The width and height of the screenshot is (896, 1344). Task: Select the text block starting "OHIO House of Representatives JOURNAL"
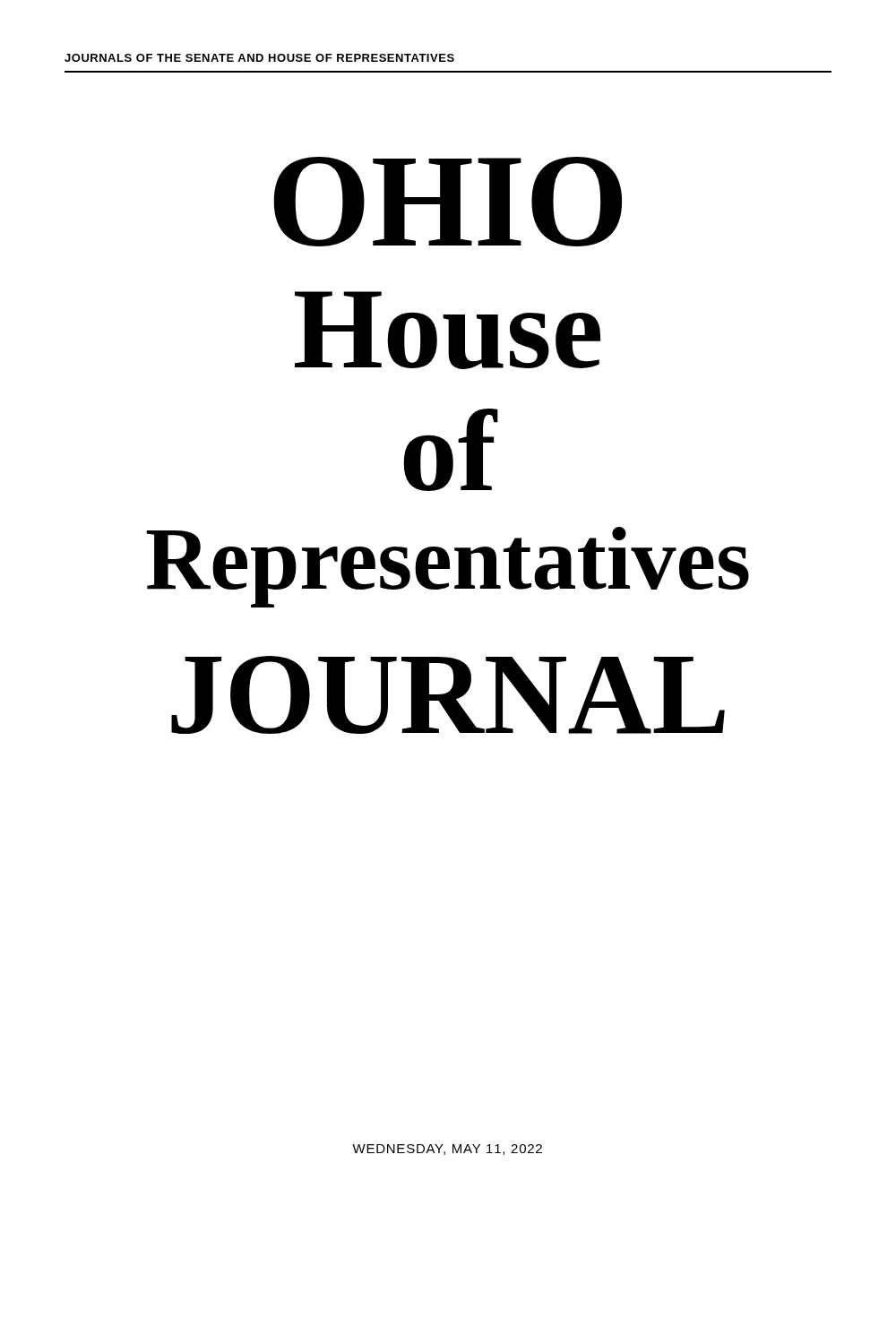point(448,445)
